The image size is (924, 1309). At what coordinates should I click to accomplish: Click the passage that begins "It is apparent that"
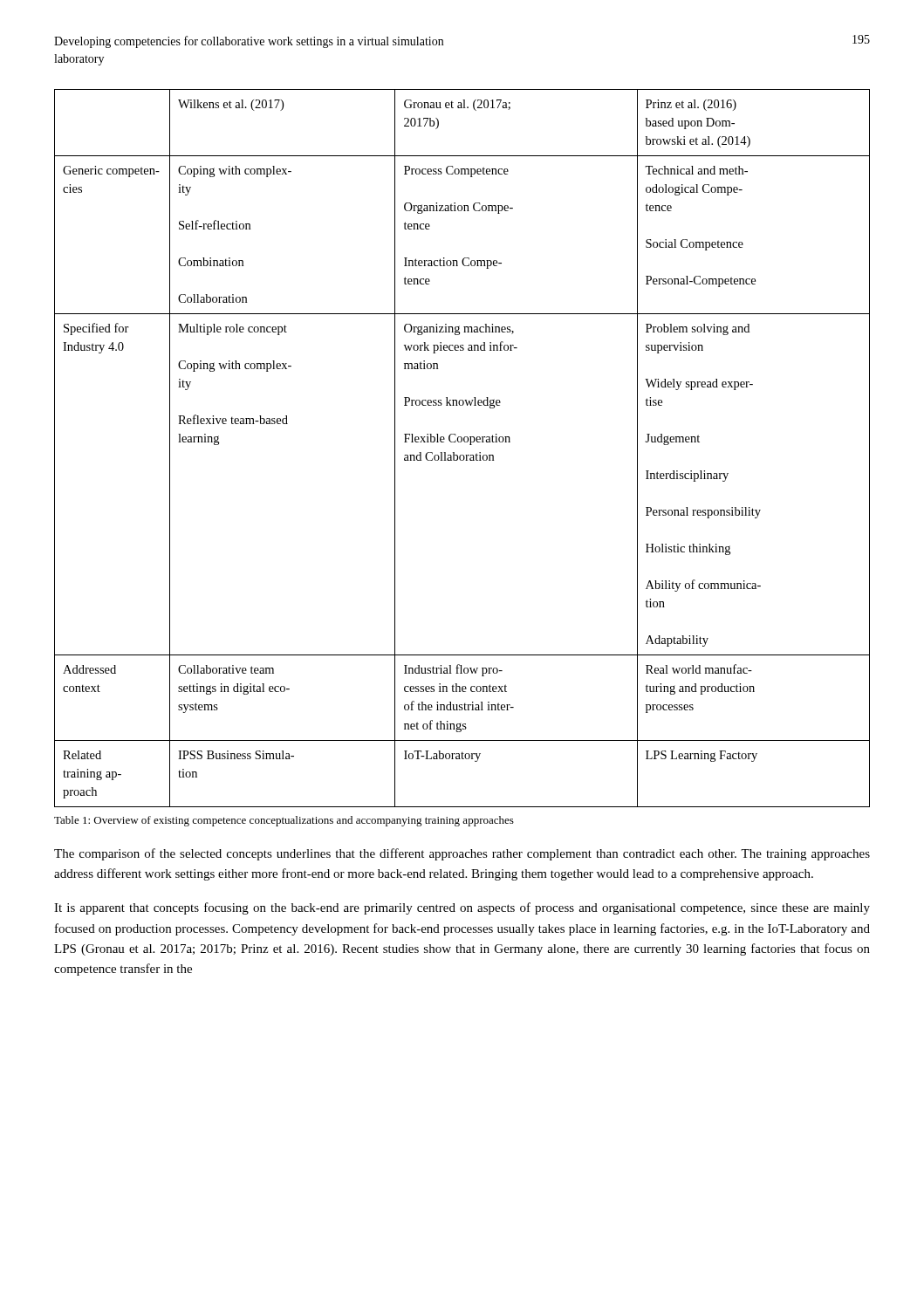pyautogui.click(x=462, y=938)
